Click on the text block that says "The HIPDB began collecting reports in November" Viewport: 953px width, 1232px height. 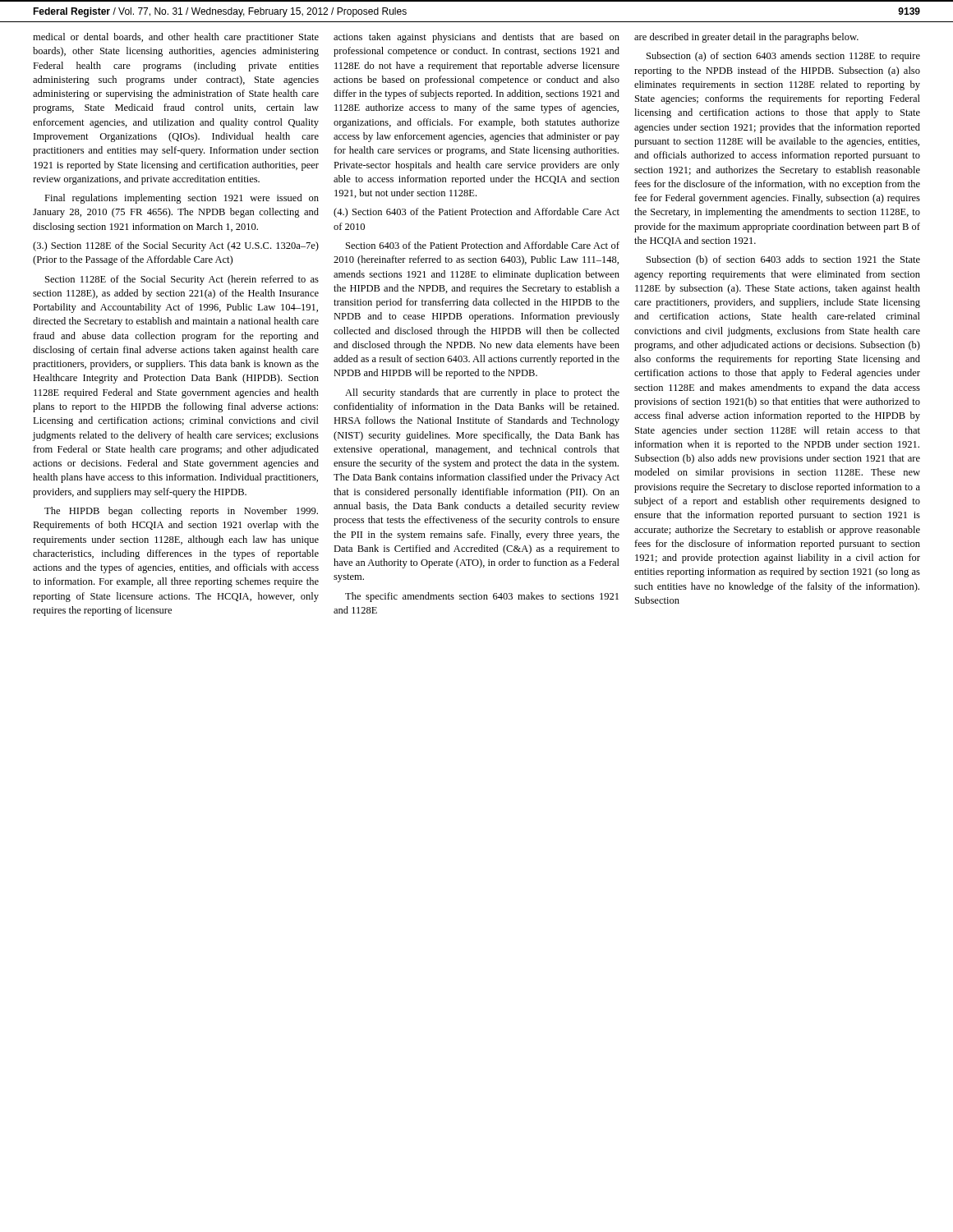click(176, 561)
